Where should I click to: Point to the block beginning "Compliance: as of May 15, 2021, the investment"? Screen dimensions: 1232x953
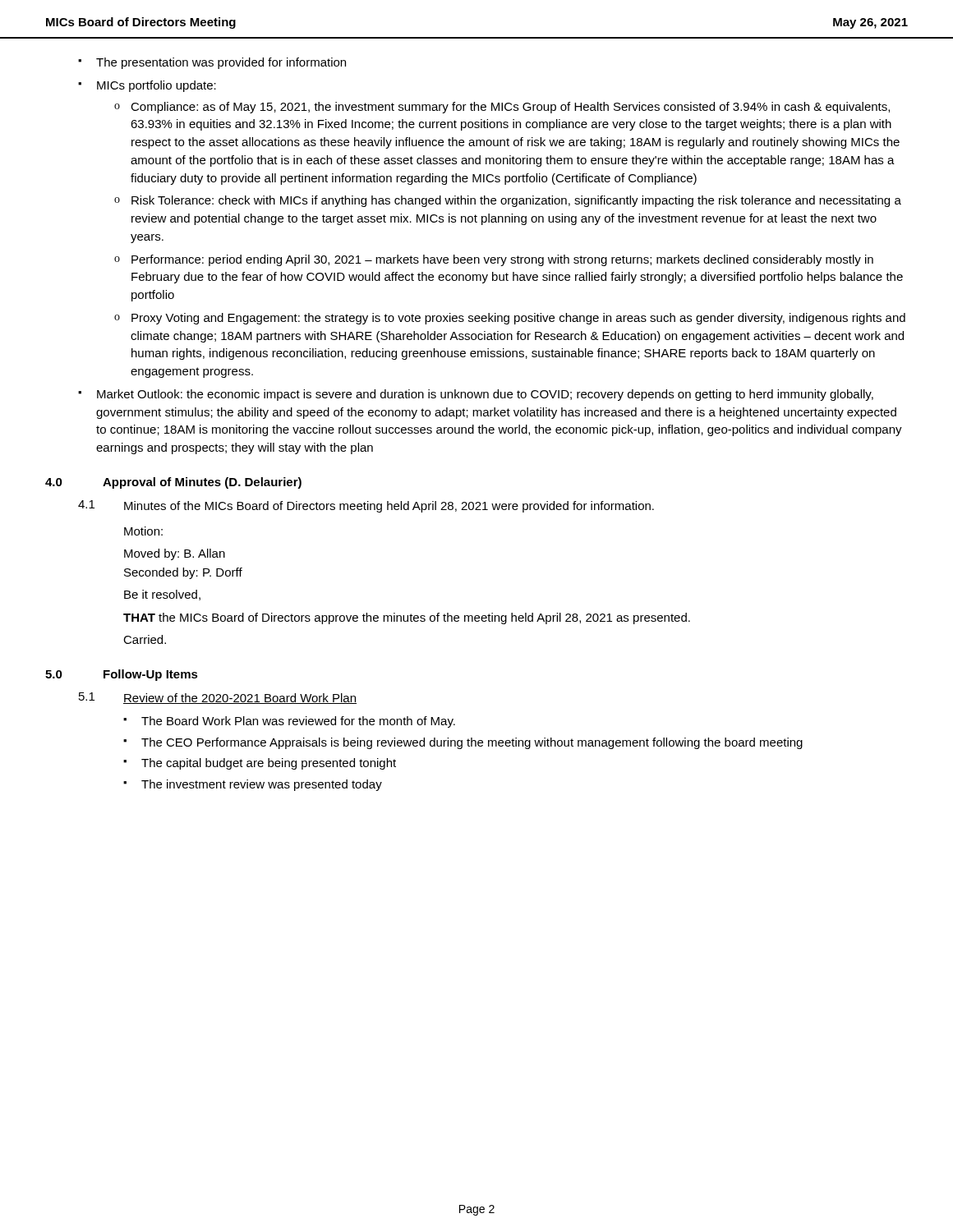tap(515, 142)
